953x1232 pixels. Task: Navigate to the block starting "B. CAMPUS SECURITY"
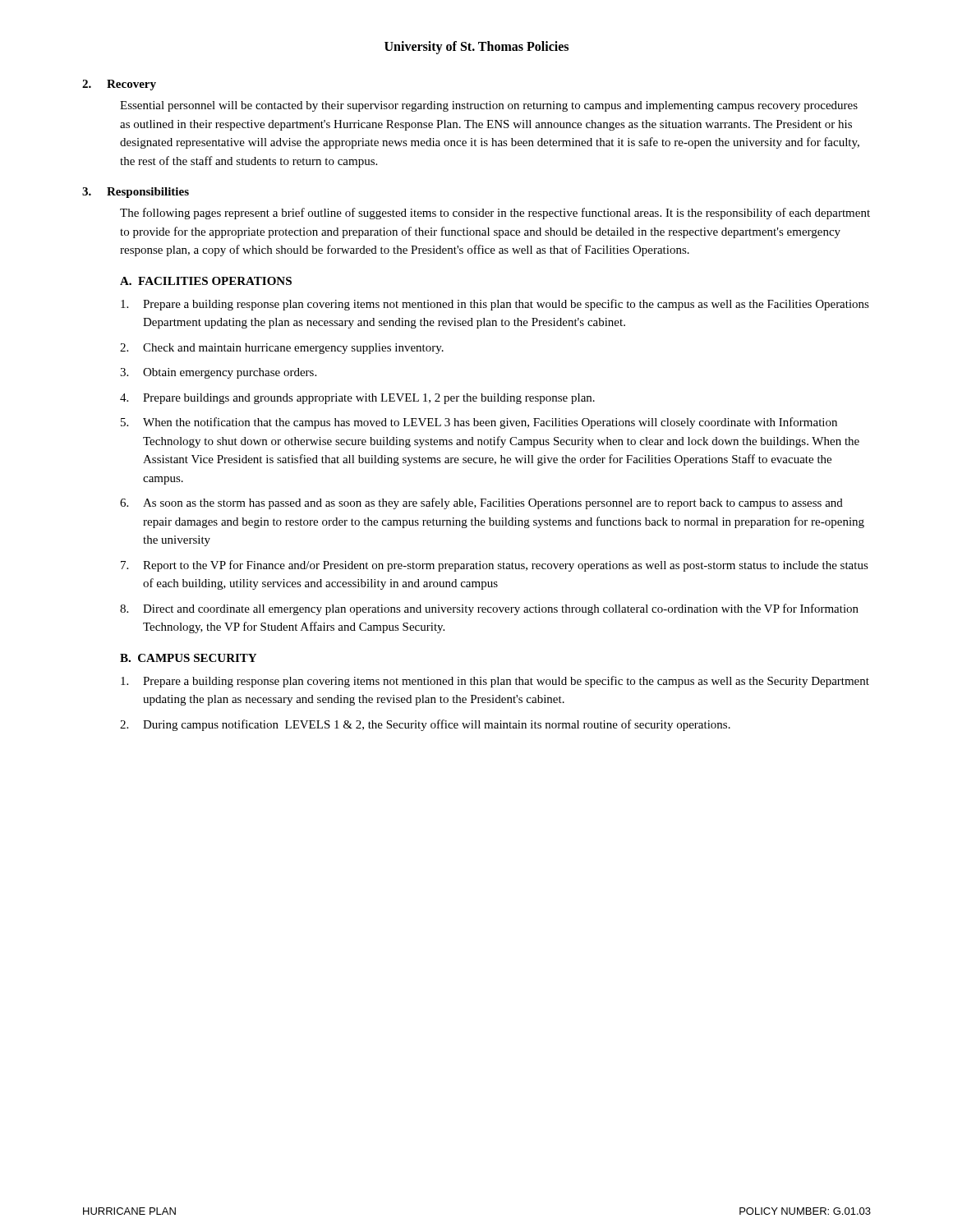click(188, 657)
